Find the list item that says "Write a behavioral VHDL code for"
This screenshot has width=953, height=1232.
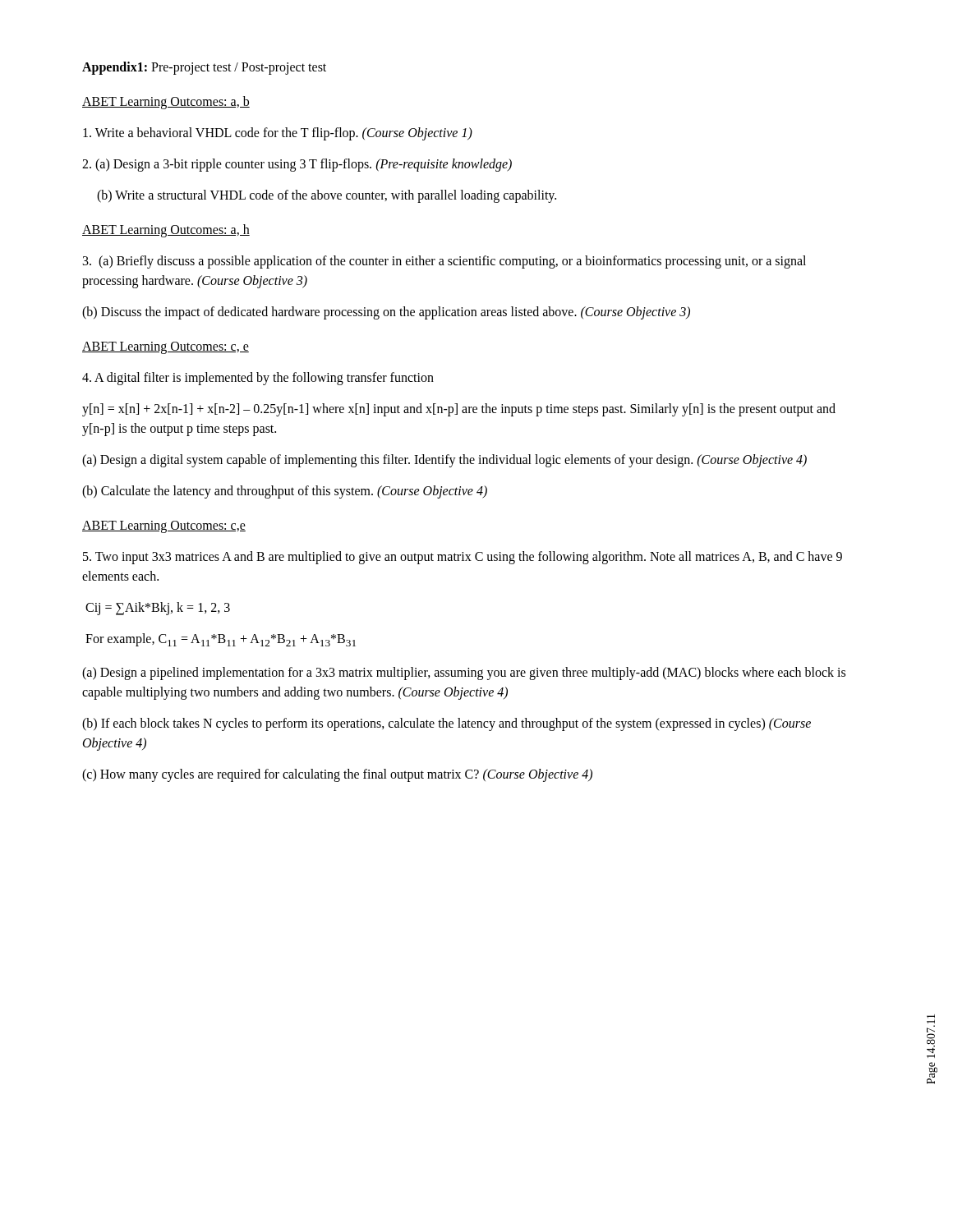277,133
